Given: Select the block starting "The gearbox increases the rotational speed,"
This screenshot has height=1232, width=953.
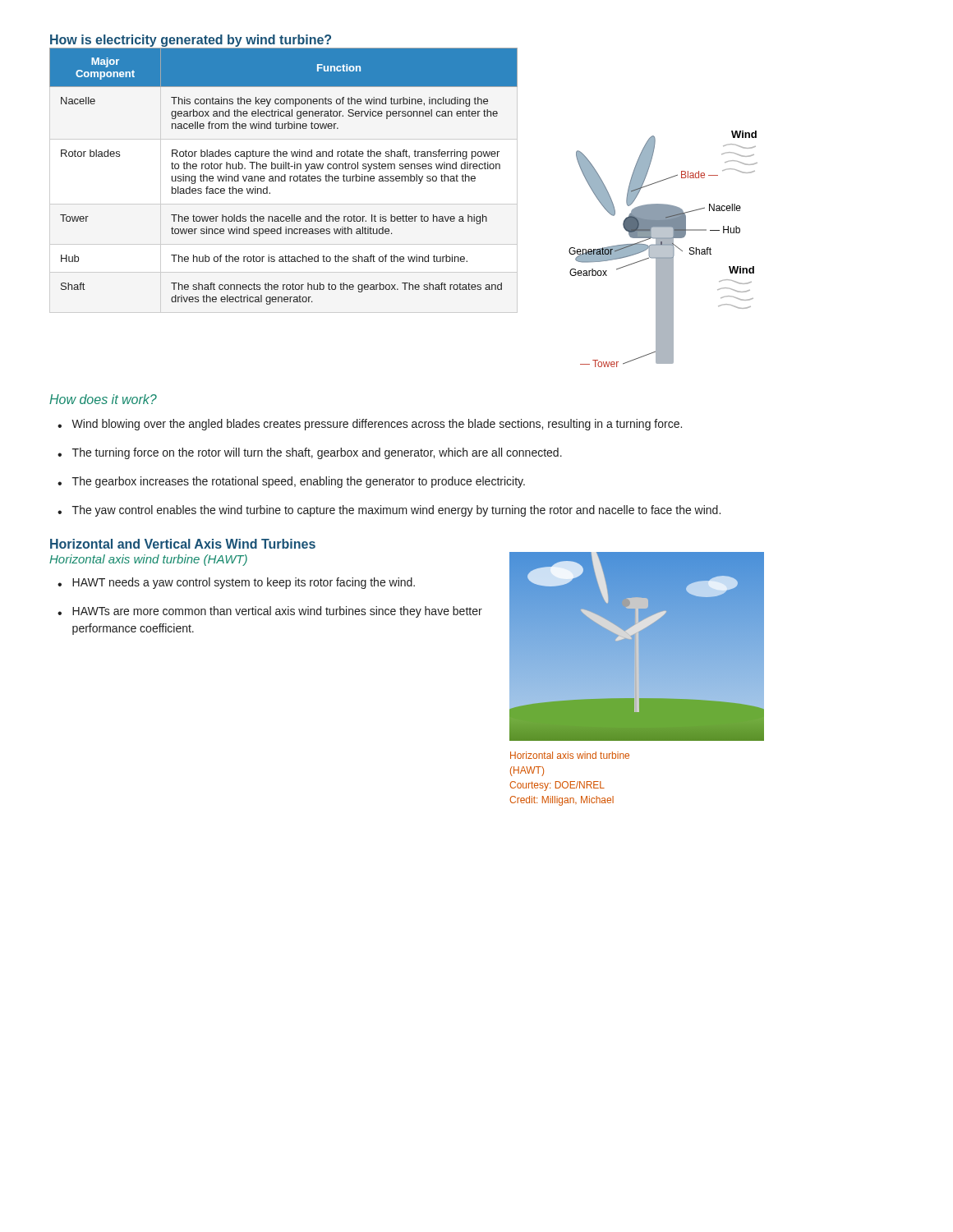Looking at the screenshot, I should tap(476, 483).
